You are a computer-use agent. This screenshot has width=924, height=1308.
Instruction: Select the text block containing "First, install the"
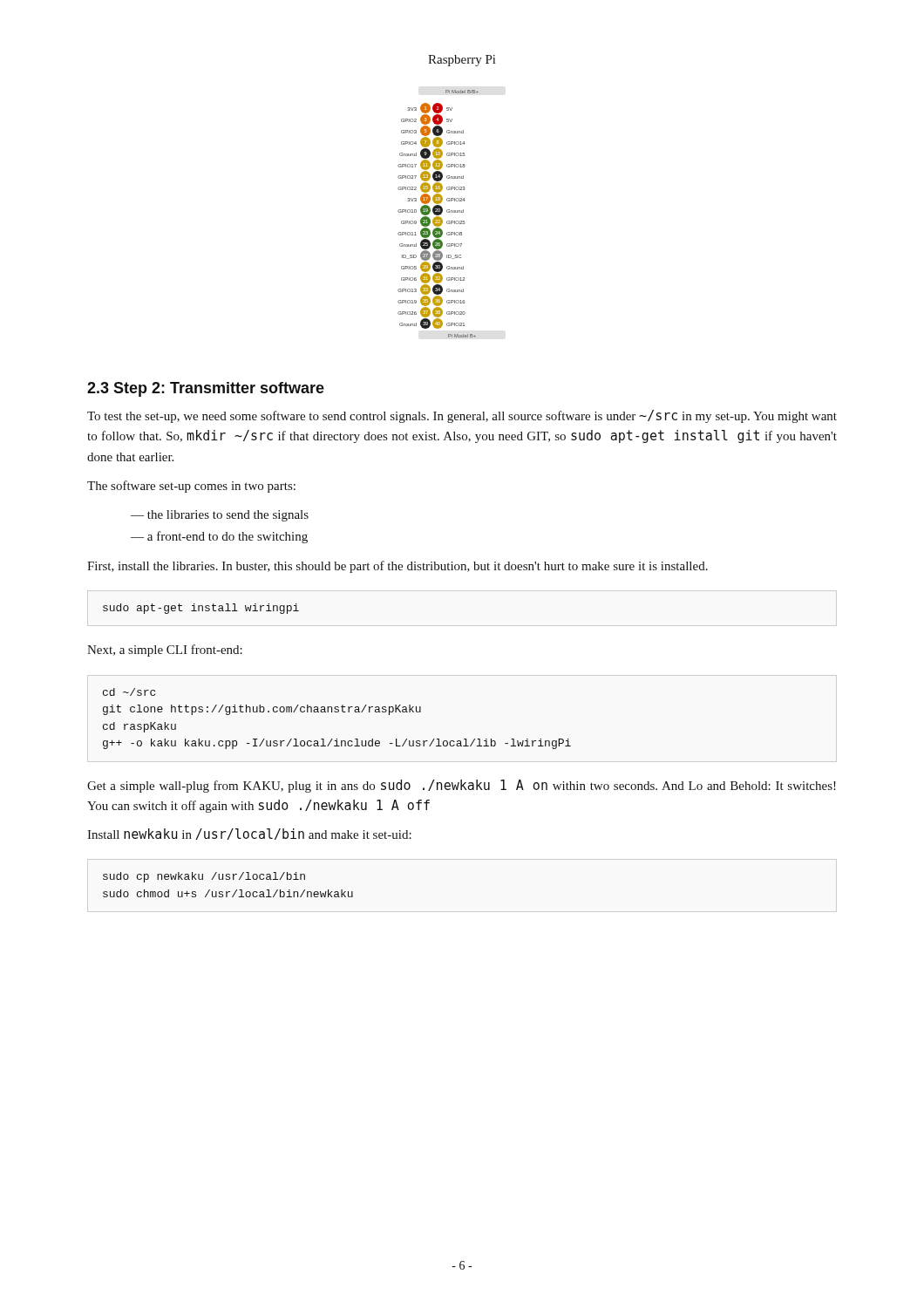398,566
